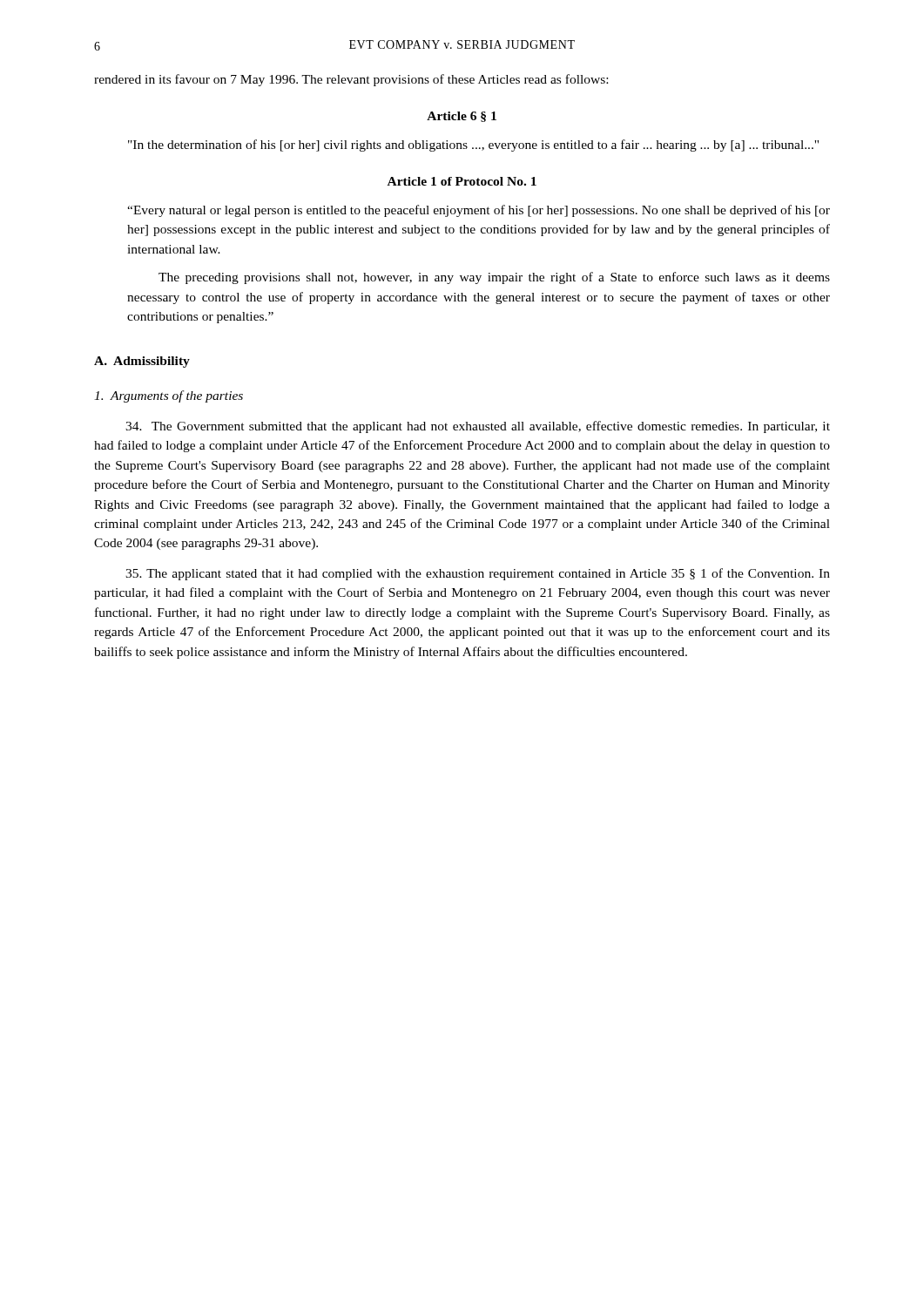Find the section header that reads "Article 1 of Protocol No."
The image size is (924, 1307).
click(462, 181)
